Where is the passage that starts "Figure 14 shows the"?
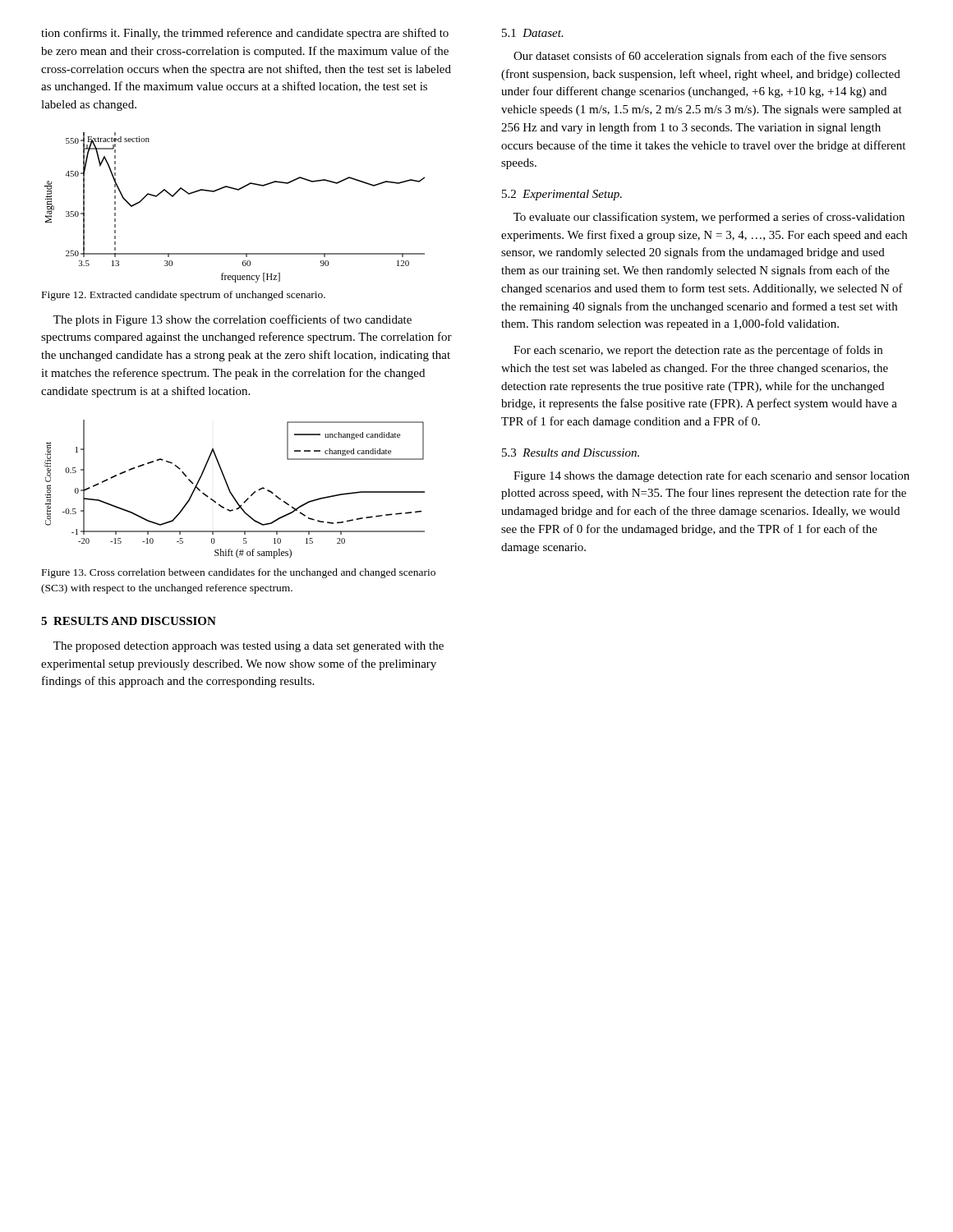953x1232 pixels. pos(705,511)
